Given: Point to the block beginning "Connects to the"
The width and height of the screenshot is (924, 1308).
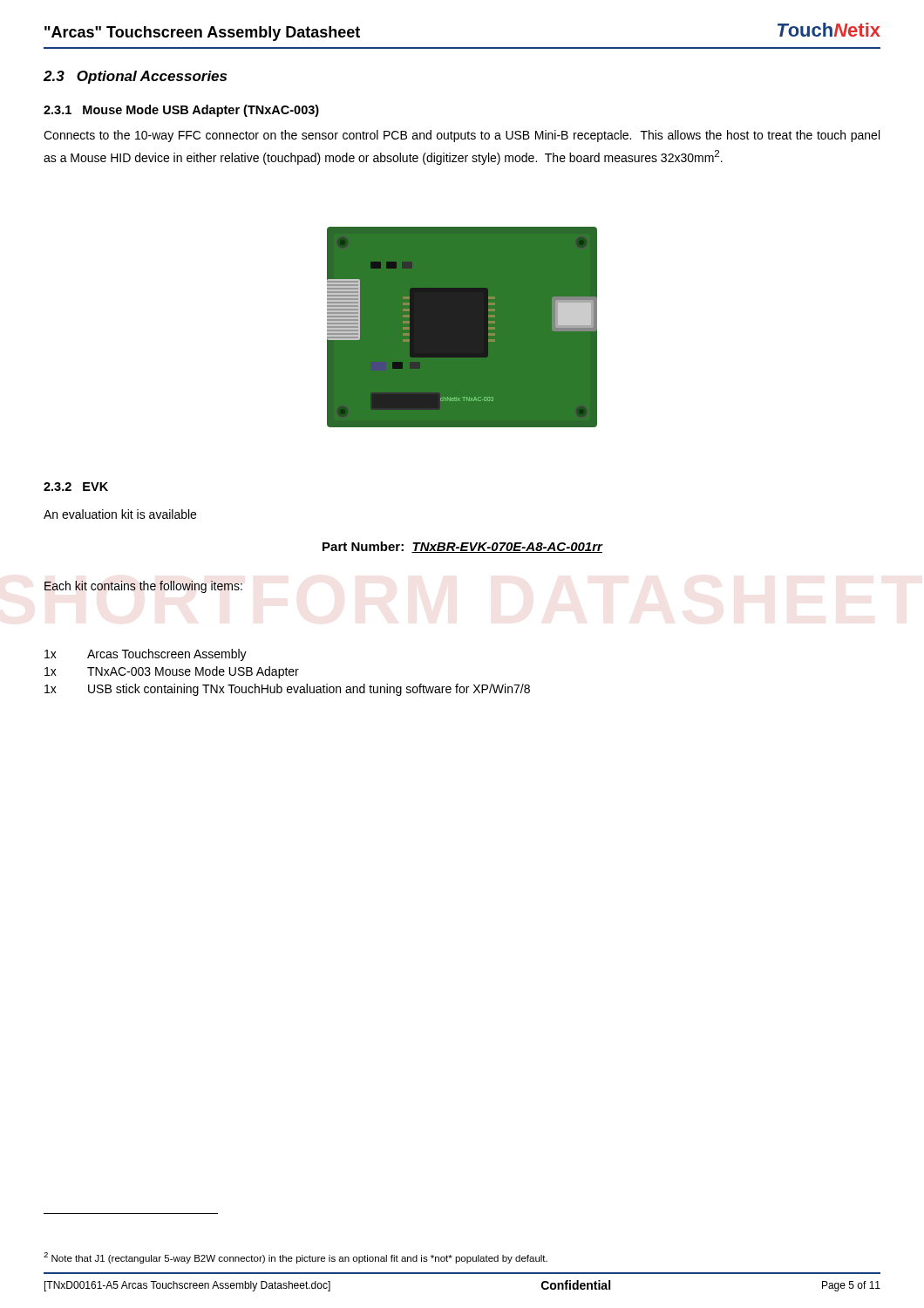Looking at the screenshot, I should (x=462, y=146).
